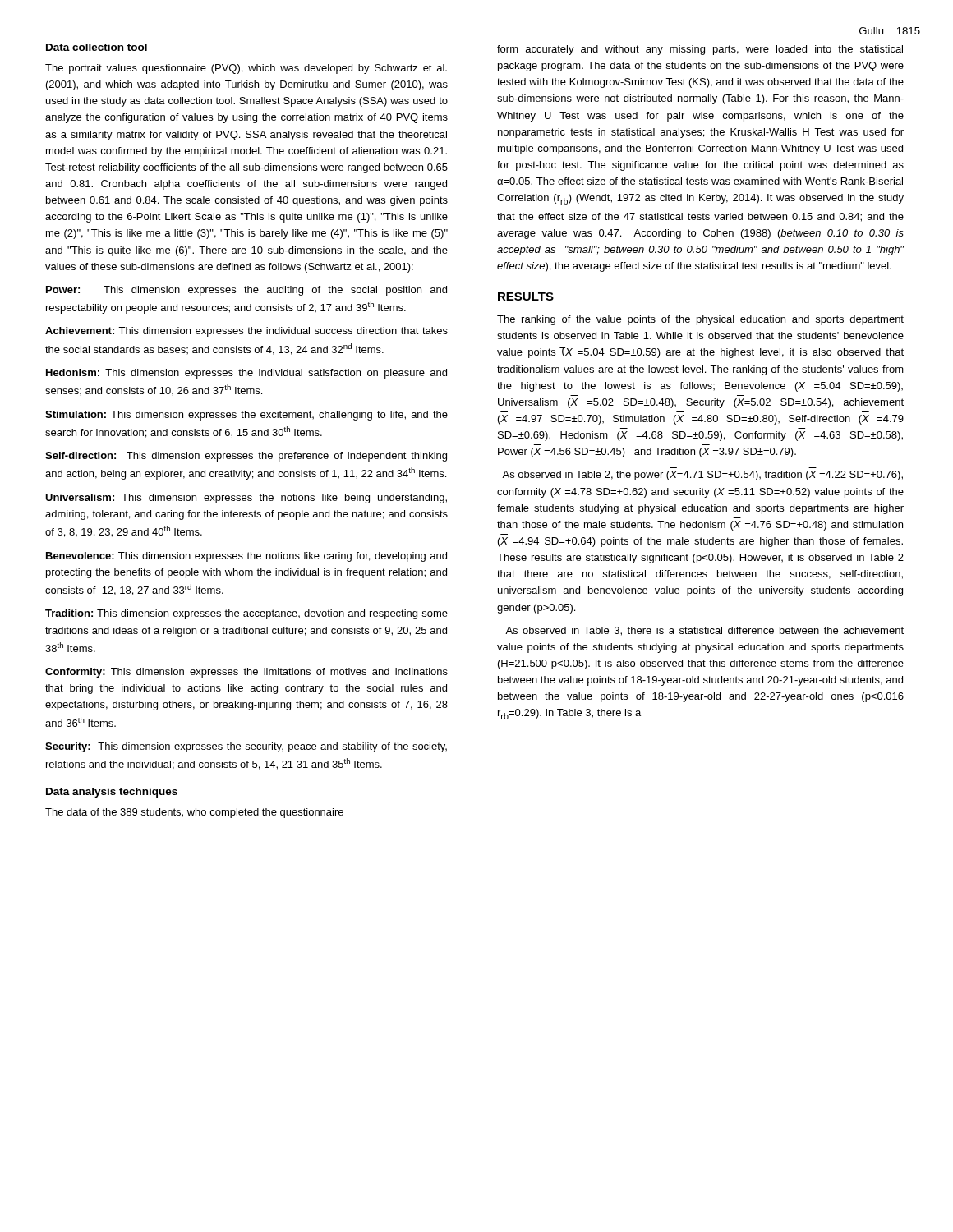953x1232 pixels.
Task: Point to the block beginning "Conformity: This dimension expresses the"
Action: pyautogui.click(x=246, y=697)
